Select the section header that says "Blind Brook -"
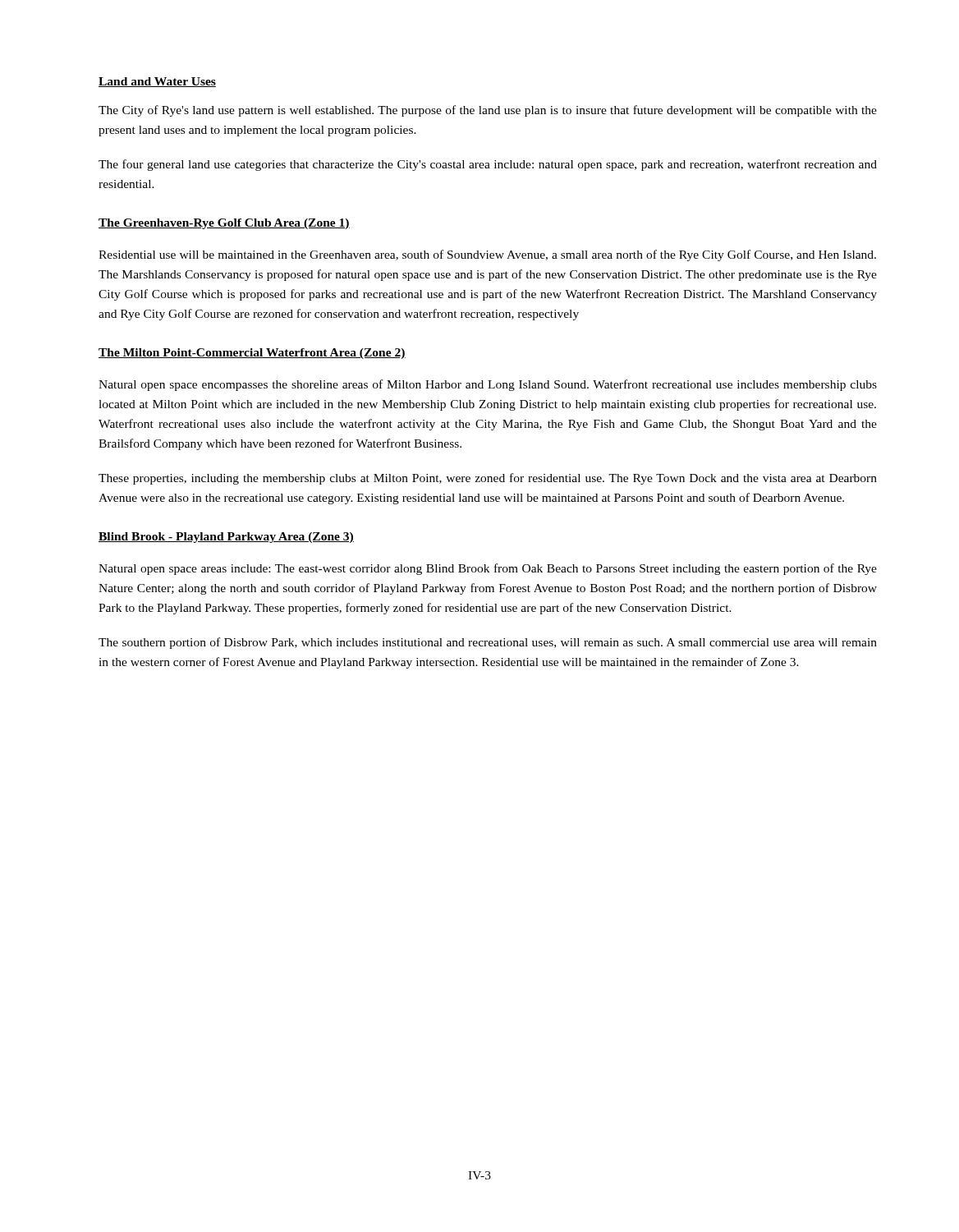The height and width of the screenshot is (1232, 959). pos(226,536)
